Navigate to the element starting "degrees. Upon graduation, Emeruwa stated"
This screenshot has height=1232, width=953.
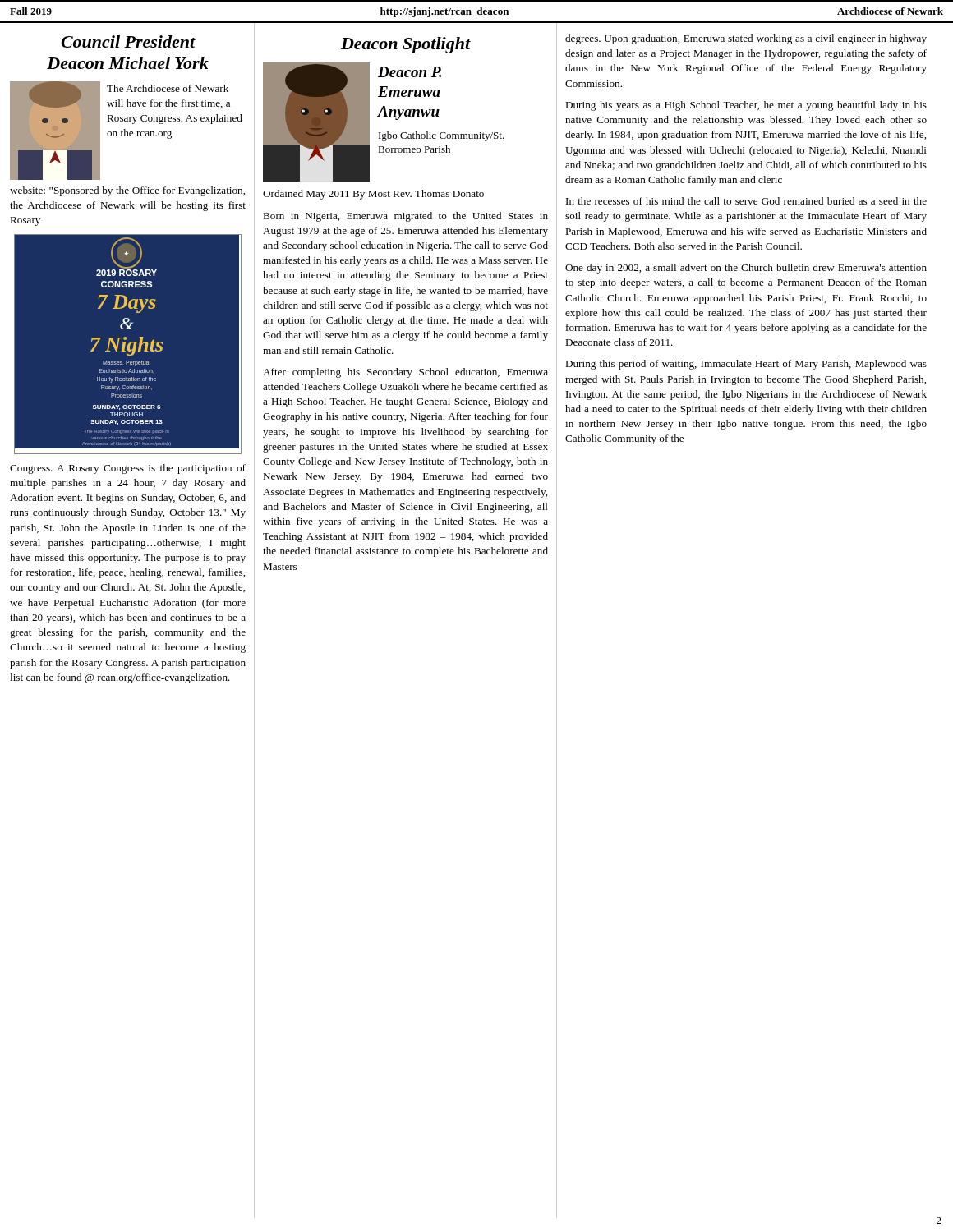pyautogui.click(x=746, y=239)
